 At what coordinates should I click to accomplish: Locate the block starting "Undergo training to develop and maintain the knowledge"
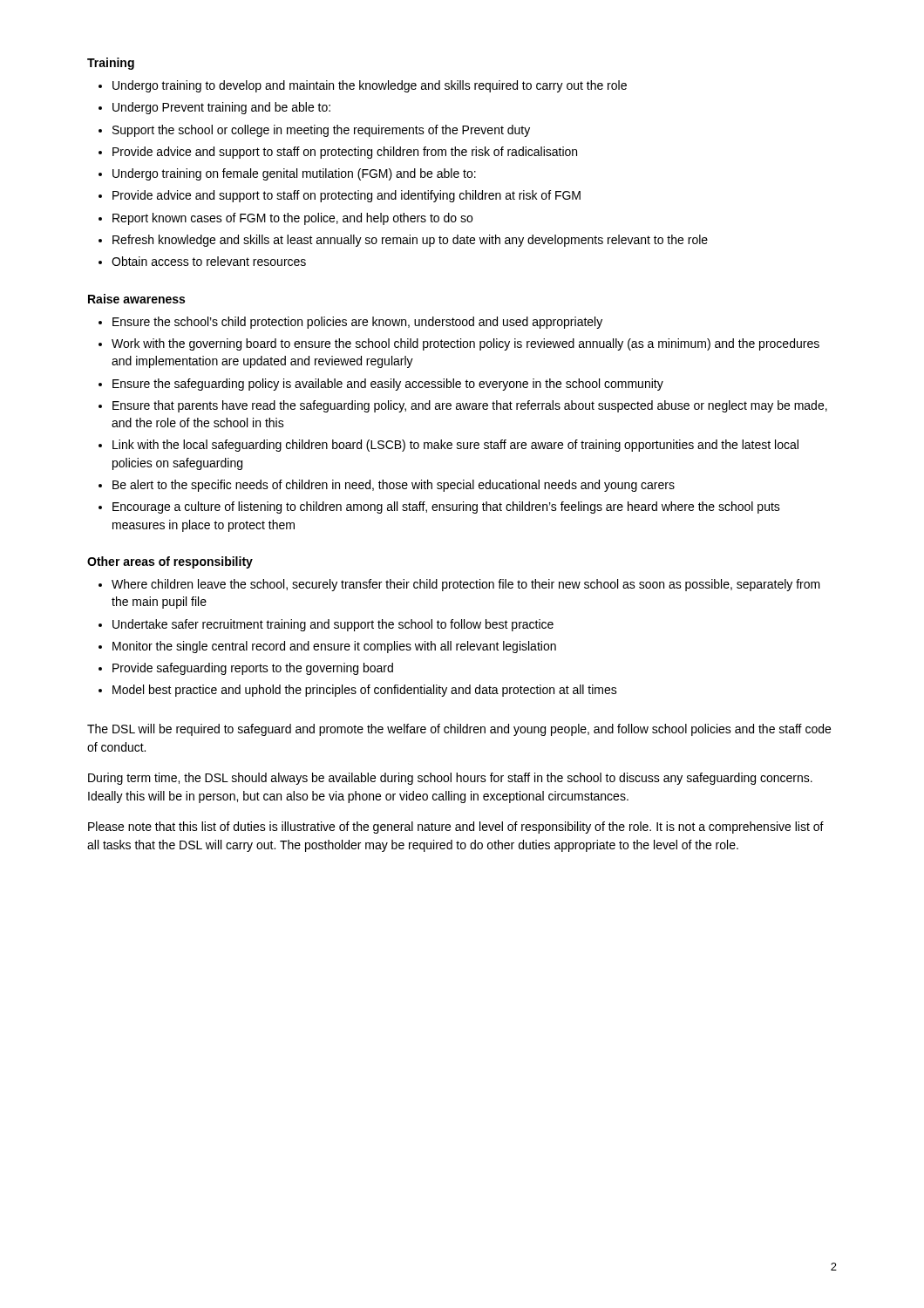point(369,85)
